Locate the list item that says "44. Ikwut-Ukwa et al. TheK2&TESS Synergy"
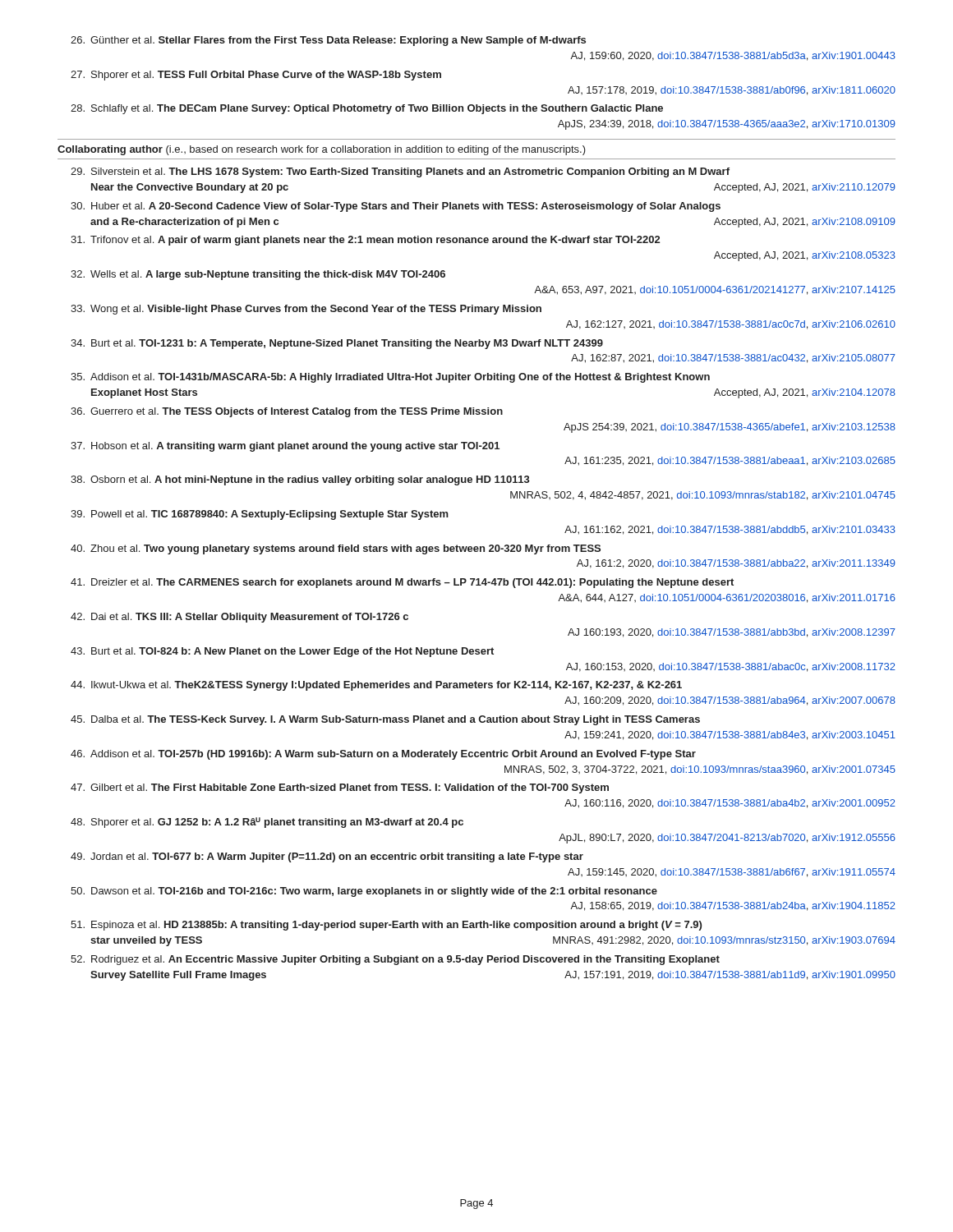Screen dimensions: 1232x953 pyautogui.click(x=476, y=693)
